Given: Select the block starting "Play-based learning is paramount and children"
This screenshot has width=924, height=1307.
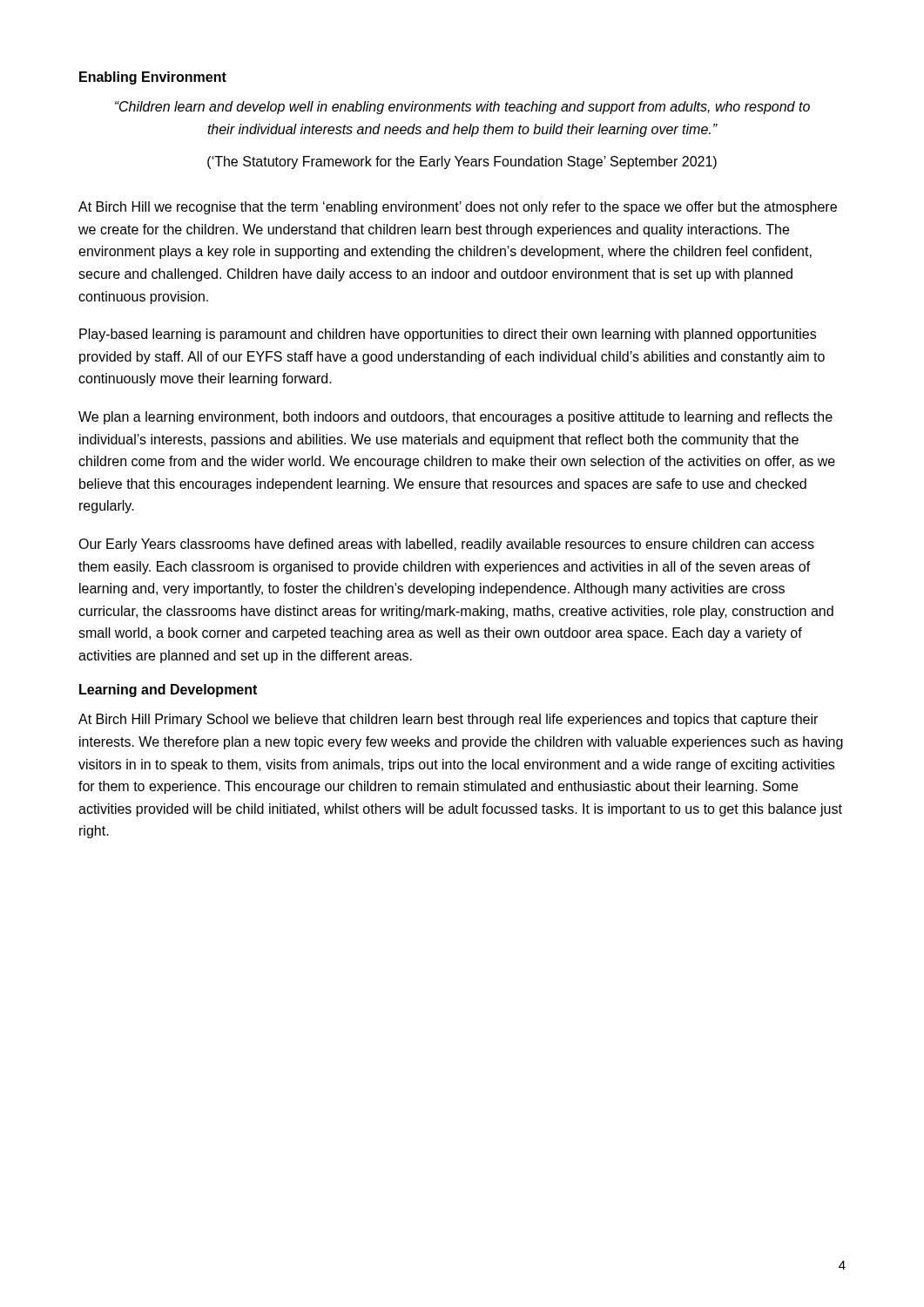Looking at the screenshot, I should click(x=452, y=357).
